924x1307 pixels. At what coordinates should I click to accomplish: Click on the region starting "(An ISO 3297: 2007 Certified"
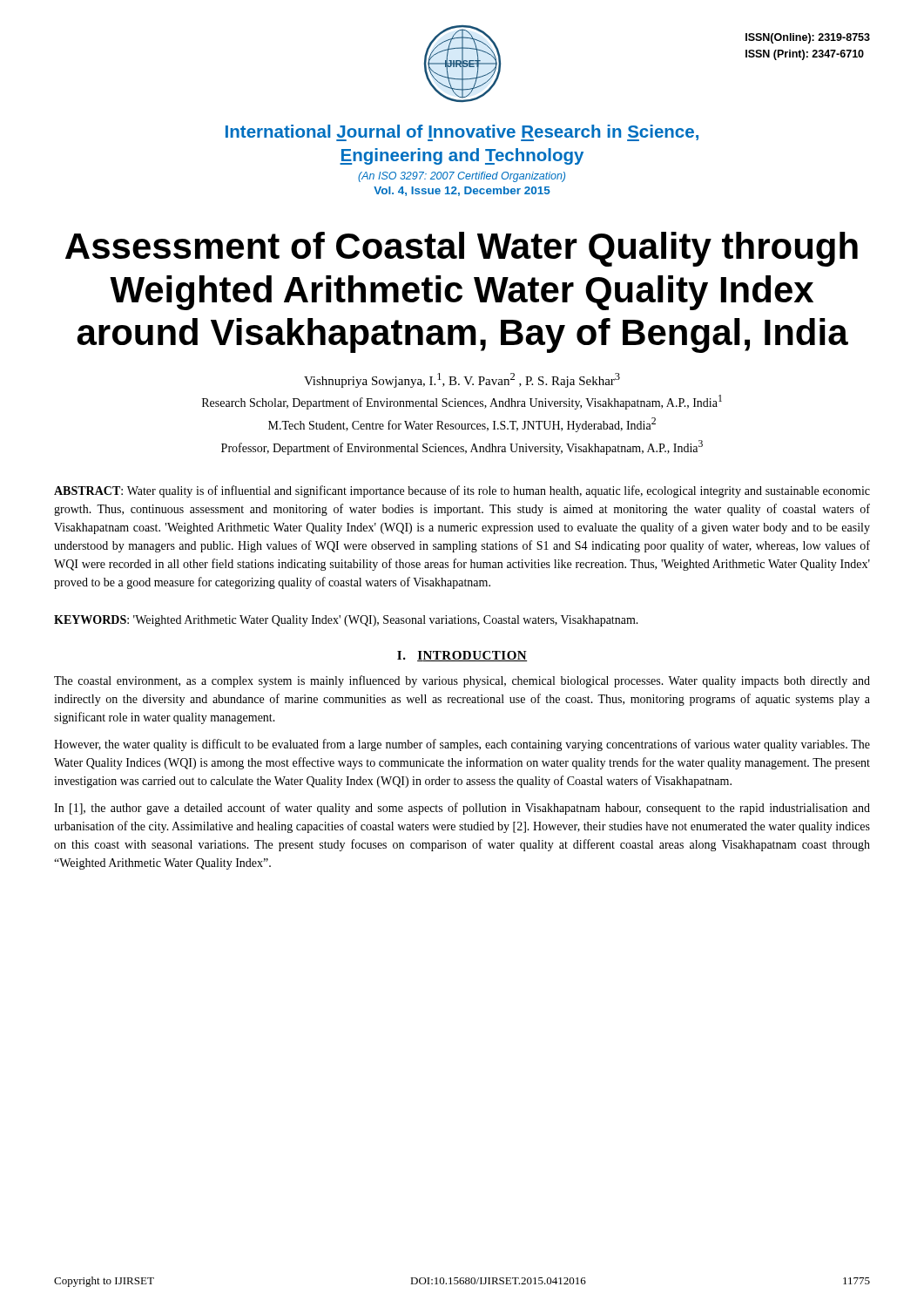point(462,176)
